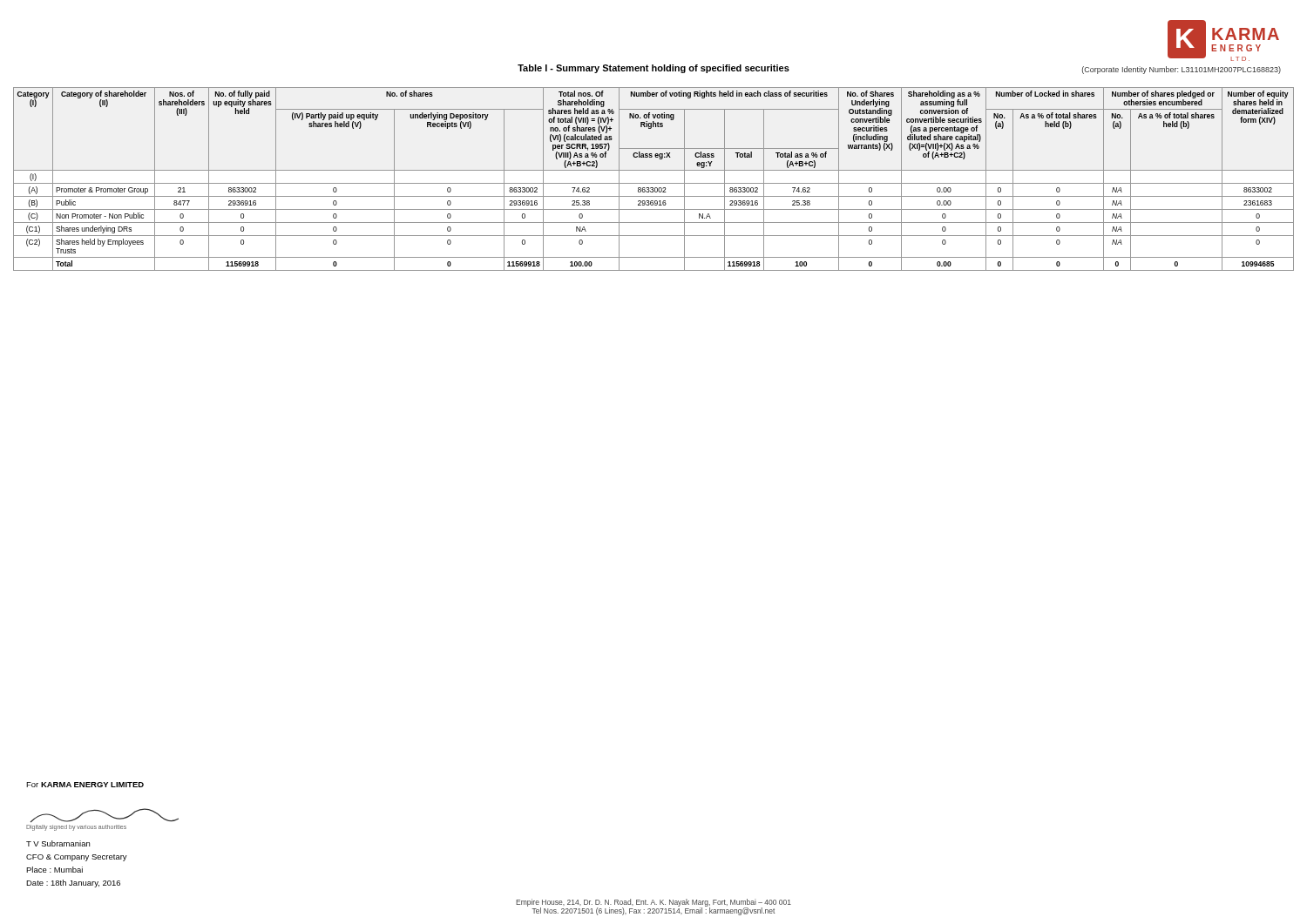Screen dimensions: 924x1307
Task: Click the passage that begins "T V Subramanian"
Action: coord(77,850)
